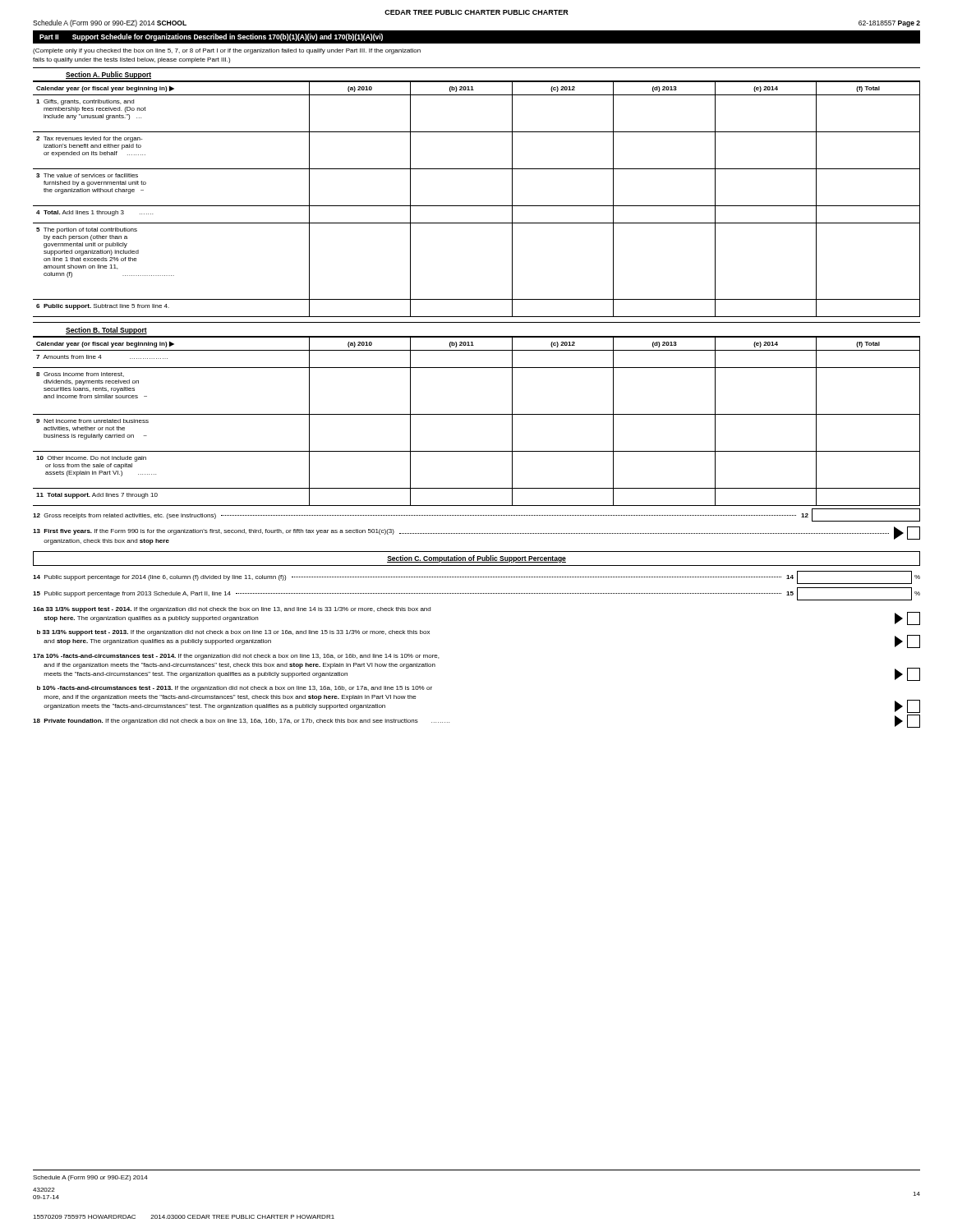Navigate to the text block starting "17a 10% -facts-and-circumstances test - 2014. If the"

(236, 657)
